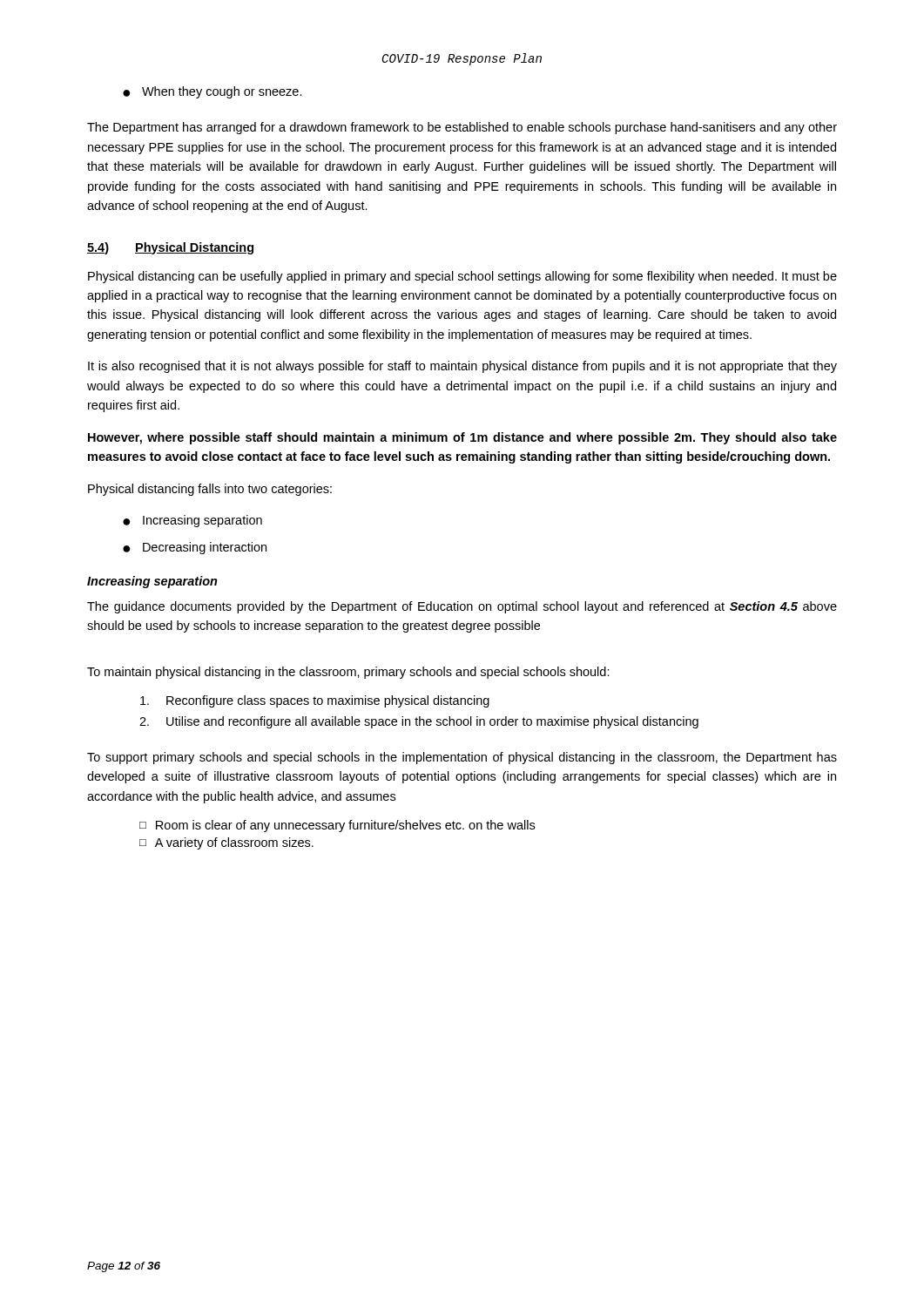This screenshot has width=924, height=1307.
Task: Find "● Decreasing interaction" on this page
Action: [195, 549]
